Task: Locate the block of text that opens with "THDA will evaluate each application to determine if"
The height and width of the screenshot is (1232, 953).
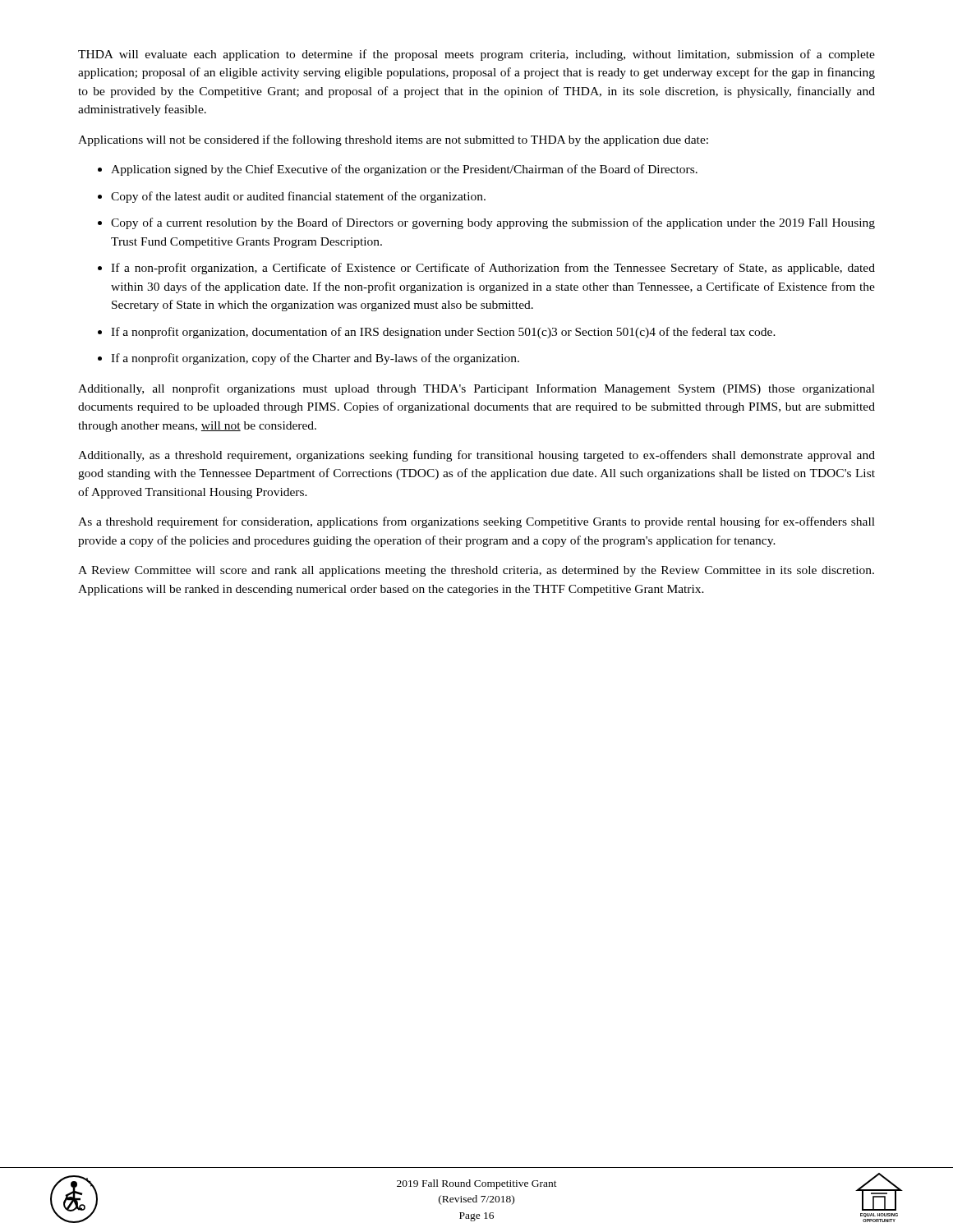Action: coord(476,81)
